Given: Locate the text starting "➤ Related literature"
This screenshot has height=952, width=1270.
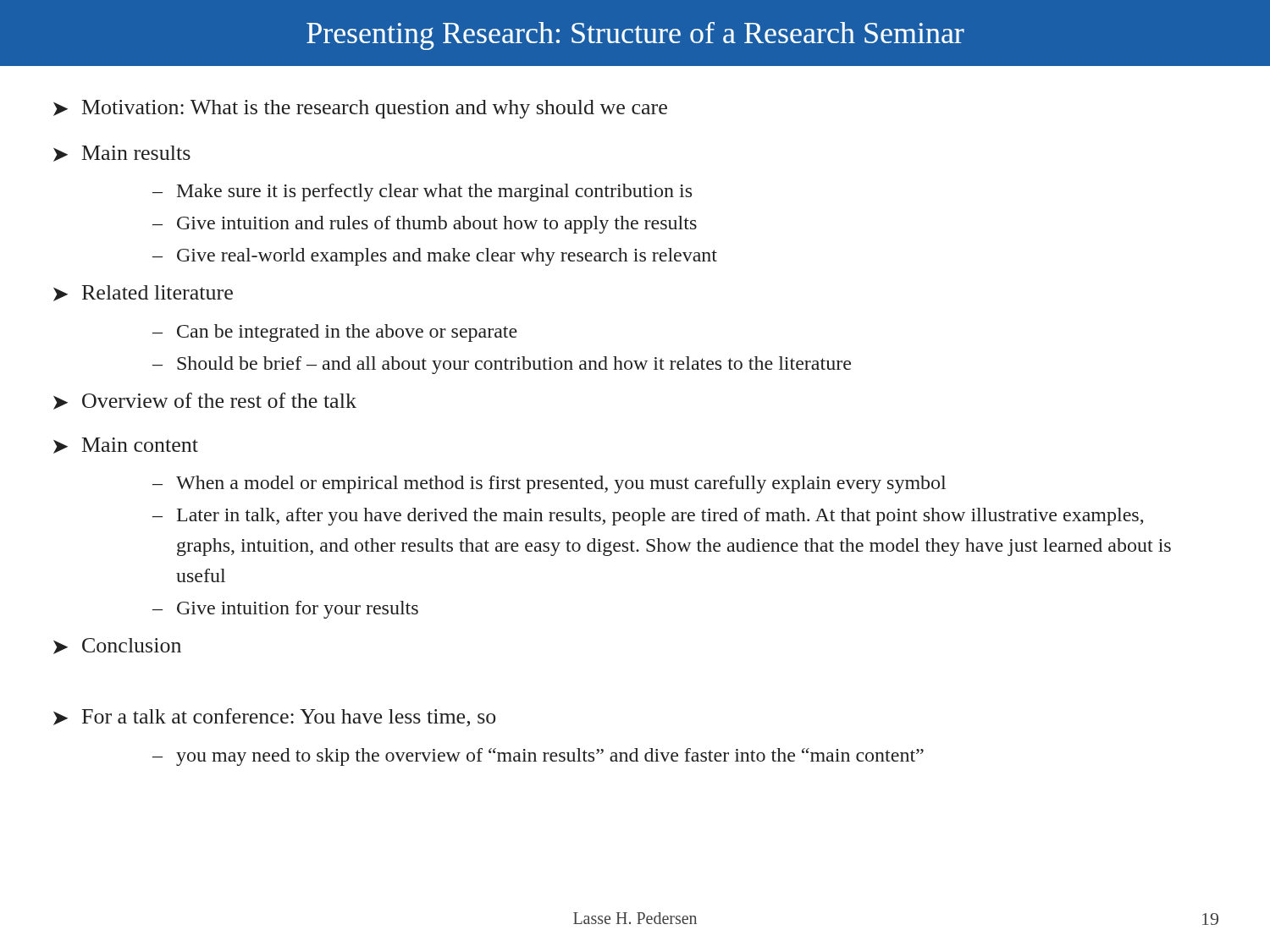Looking at the screenshot, I should tap(143, 293).
